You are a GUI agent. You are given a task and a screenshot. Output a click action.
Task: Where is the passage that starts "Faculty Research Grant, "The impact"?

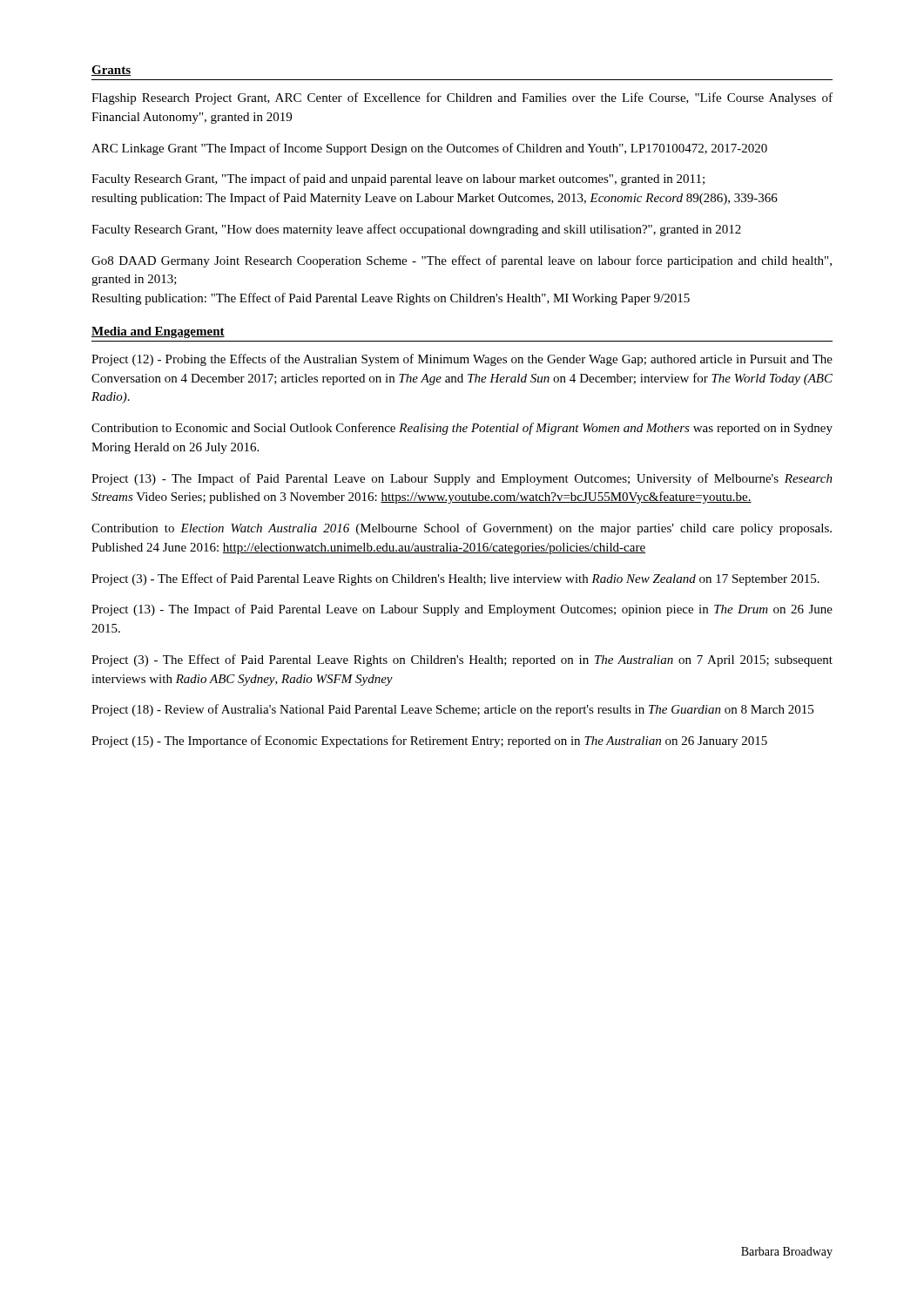point(434,188)
